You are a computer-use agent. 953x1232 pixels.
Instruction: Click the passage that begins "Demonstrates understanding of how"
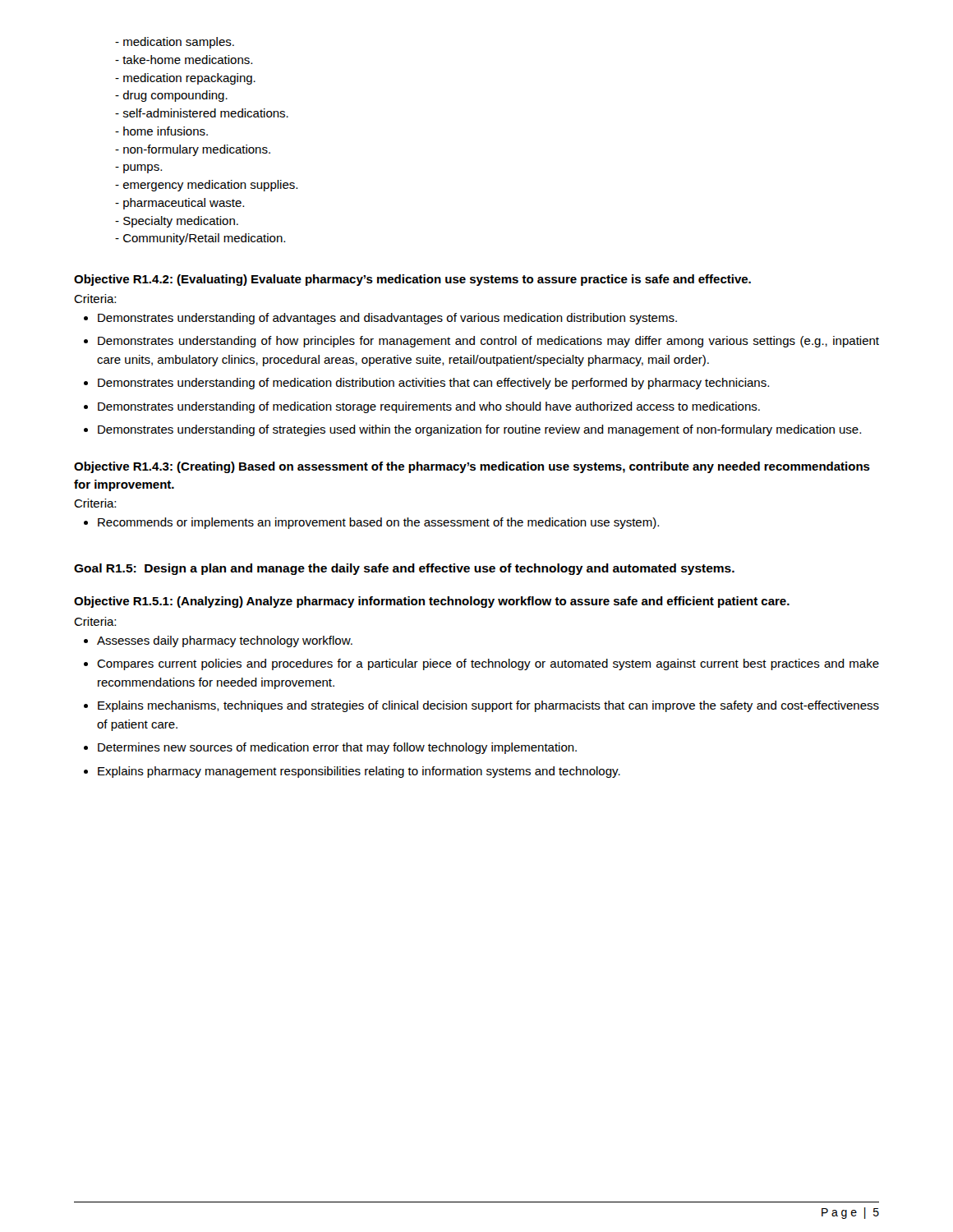(488, 350)
